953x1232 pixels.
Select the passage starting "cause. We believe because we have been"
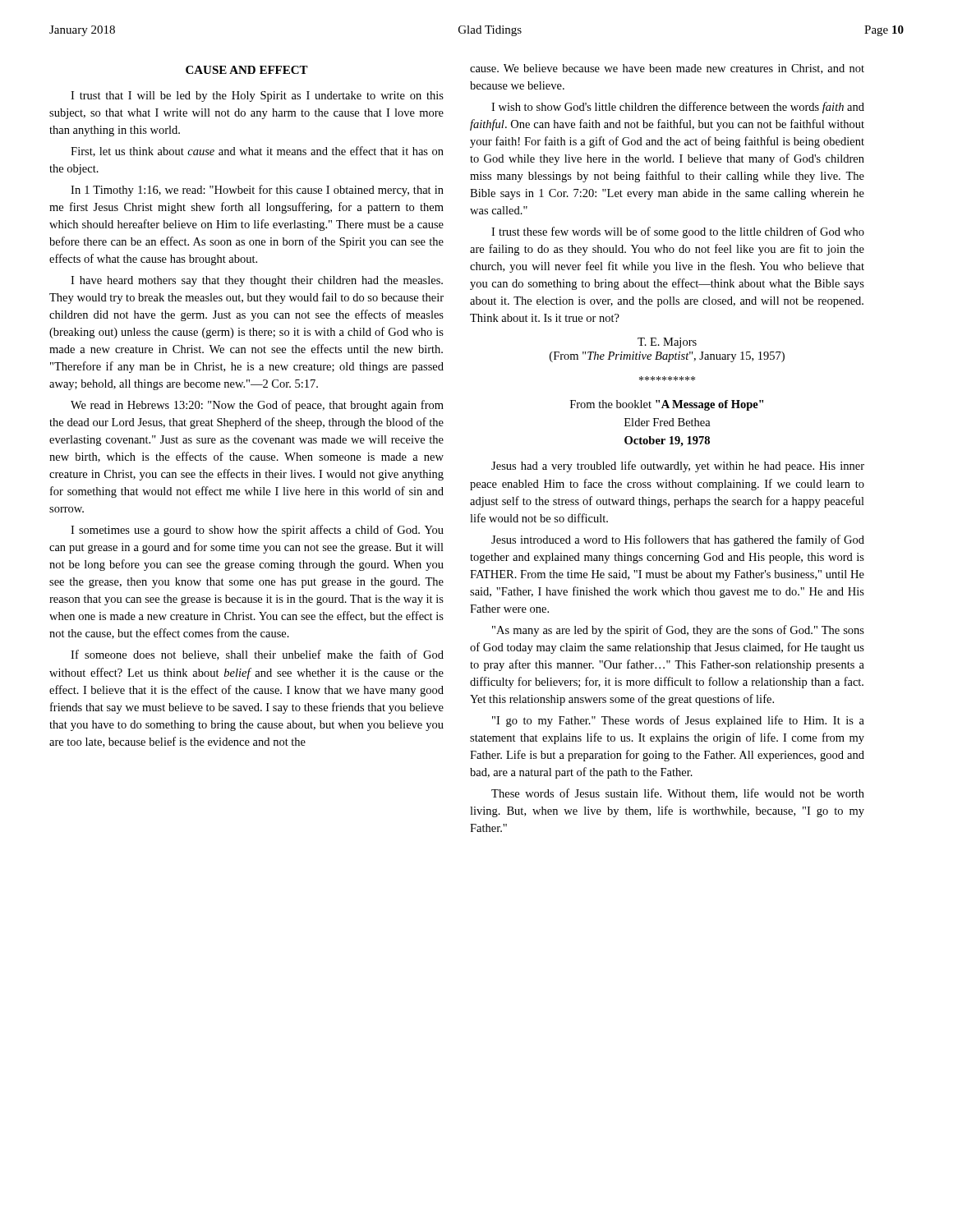pos(667,194)
